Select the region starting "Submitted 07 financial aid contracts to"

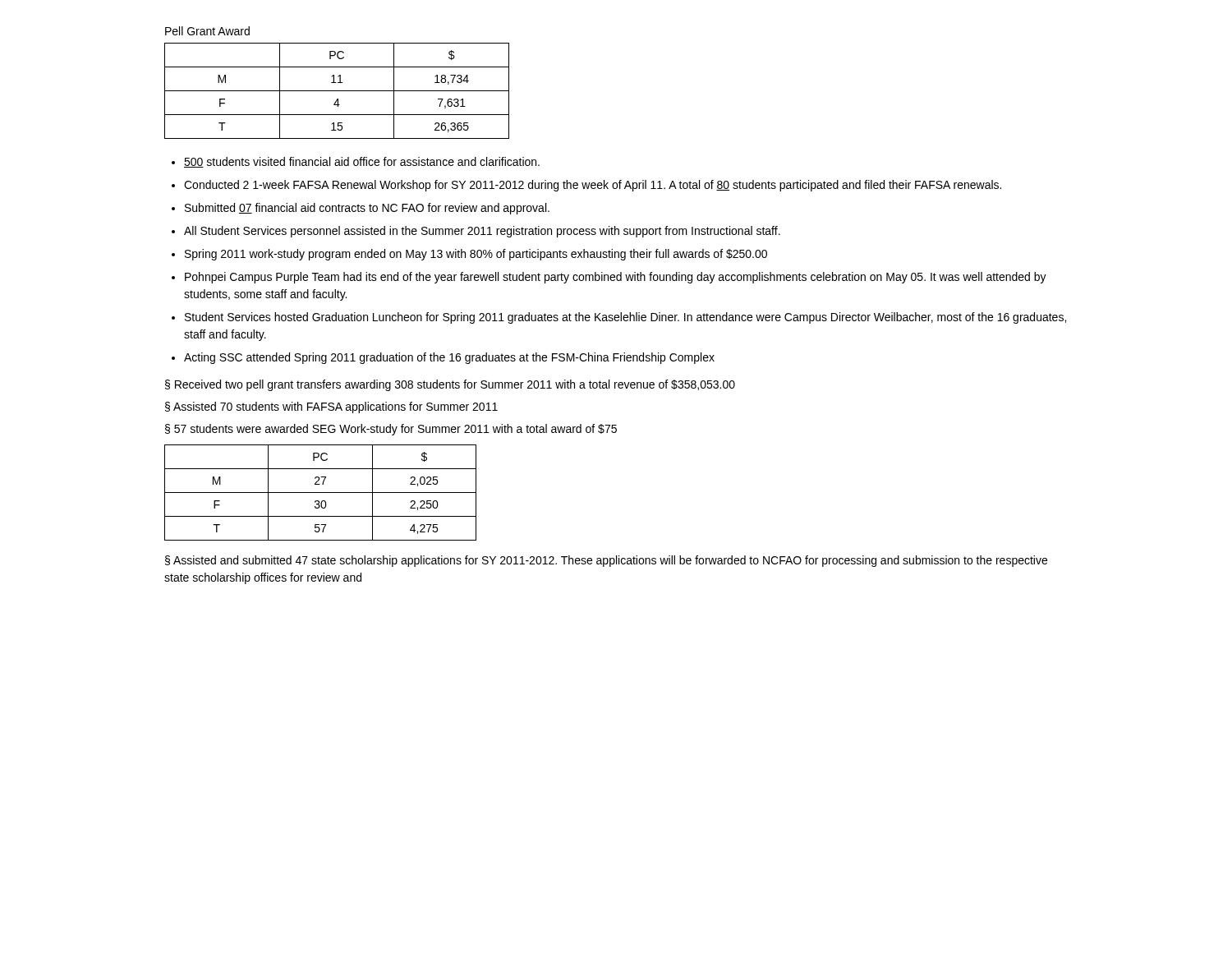pos(367,208)
